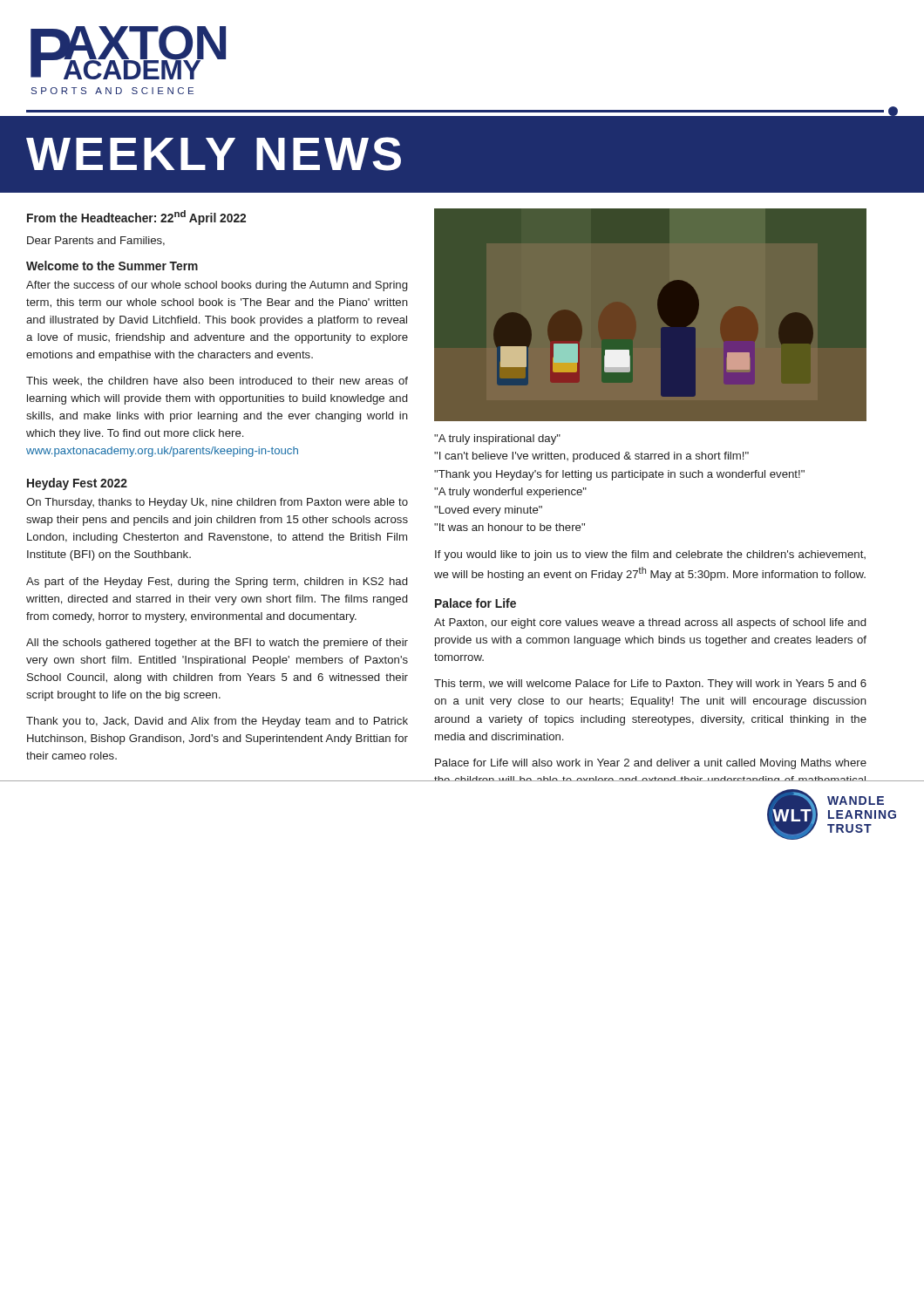Locate the text block containing "On Thursday, thanks to Heyday Uk, nine children"
Image resolution: width=924 pixels, height=1308 pixels.
217,528
